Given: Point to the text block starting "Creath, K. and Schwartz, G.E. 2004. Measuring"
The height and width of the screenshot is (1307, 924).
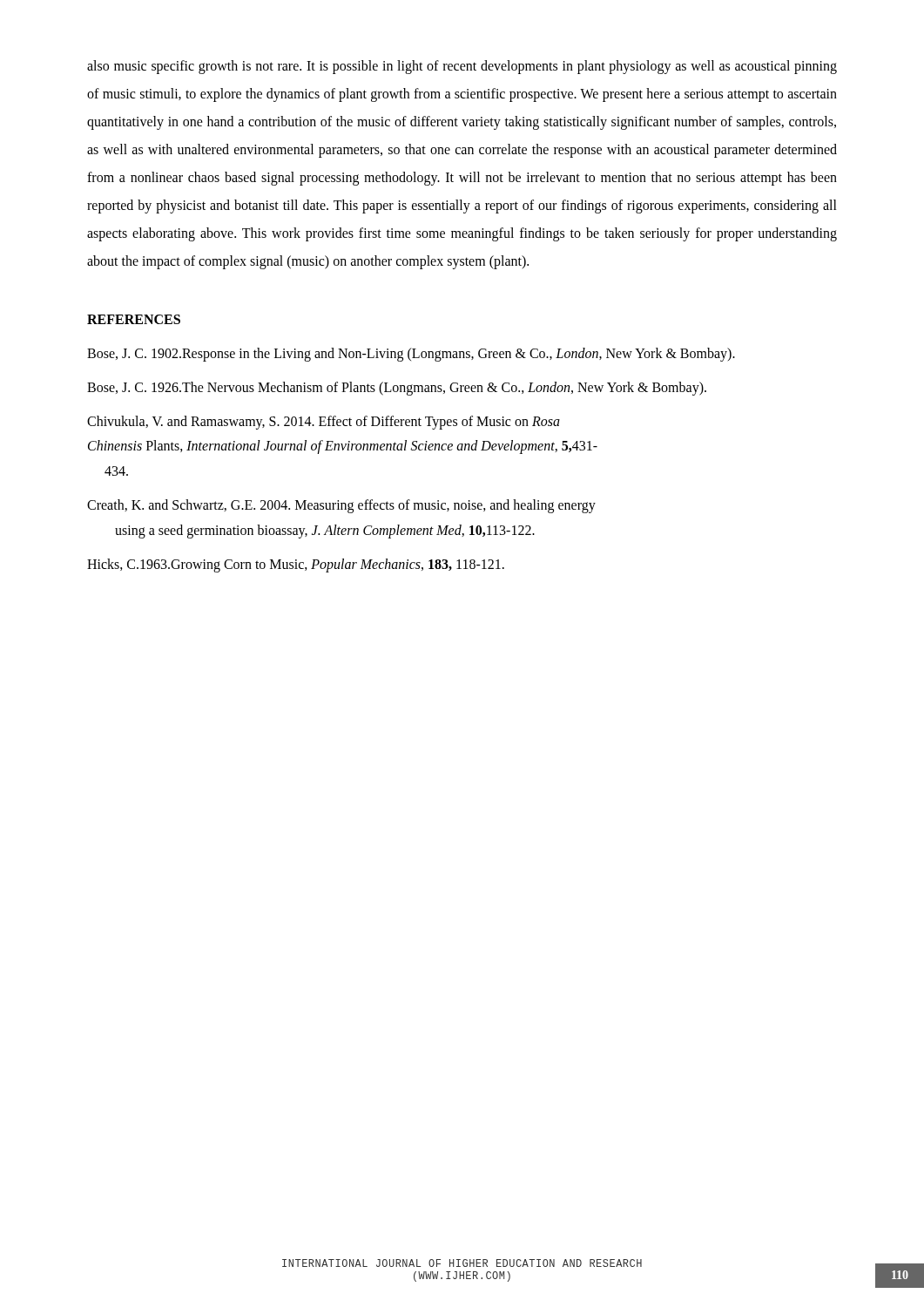Looking at the screenshot, I should coord(341,518).
